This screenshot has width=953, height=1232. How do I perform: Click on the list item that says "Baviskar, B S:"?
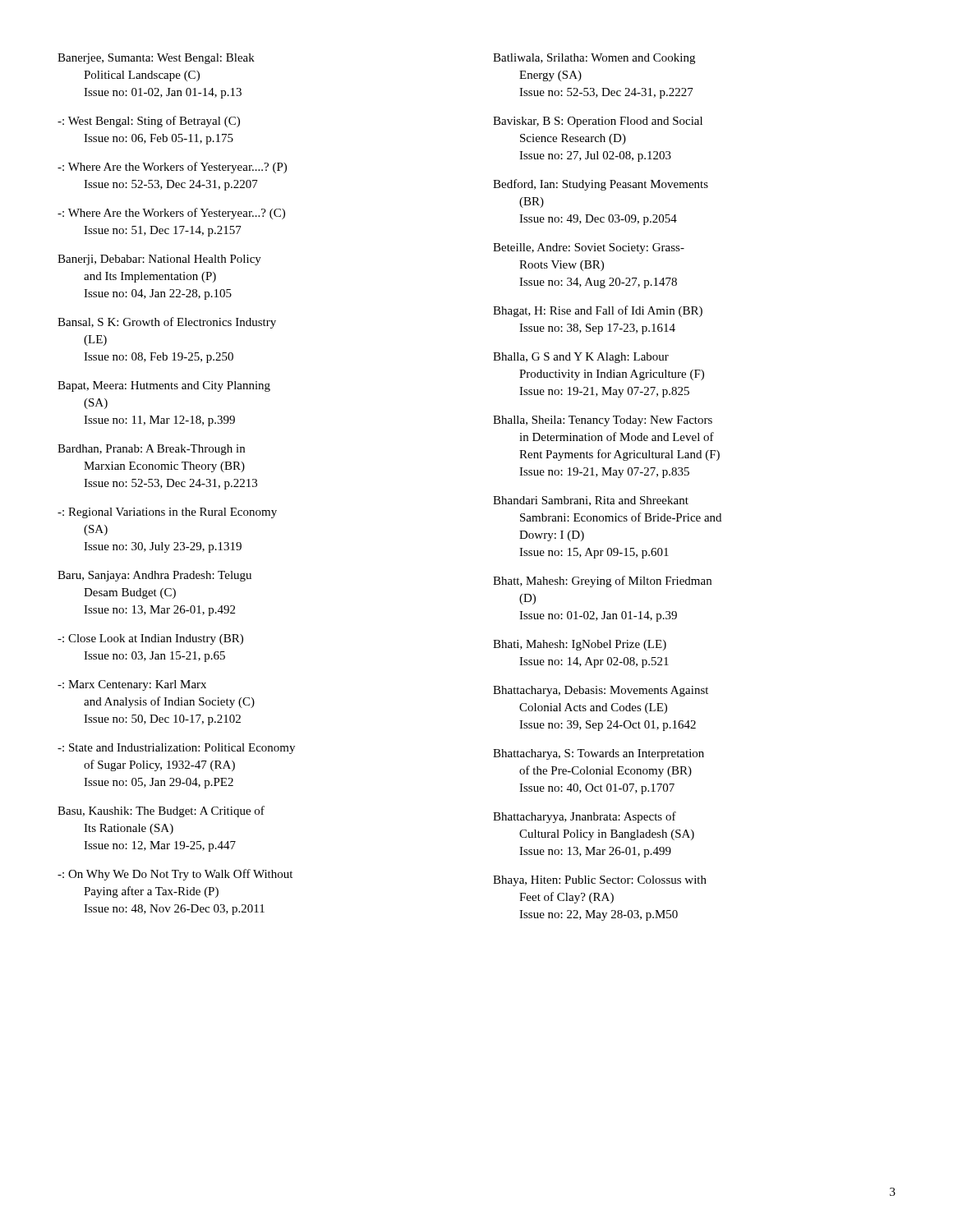coord(598,122)
